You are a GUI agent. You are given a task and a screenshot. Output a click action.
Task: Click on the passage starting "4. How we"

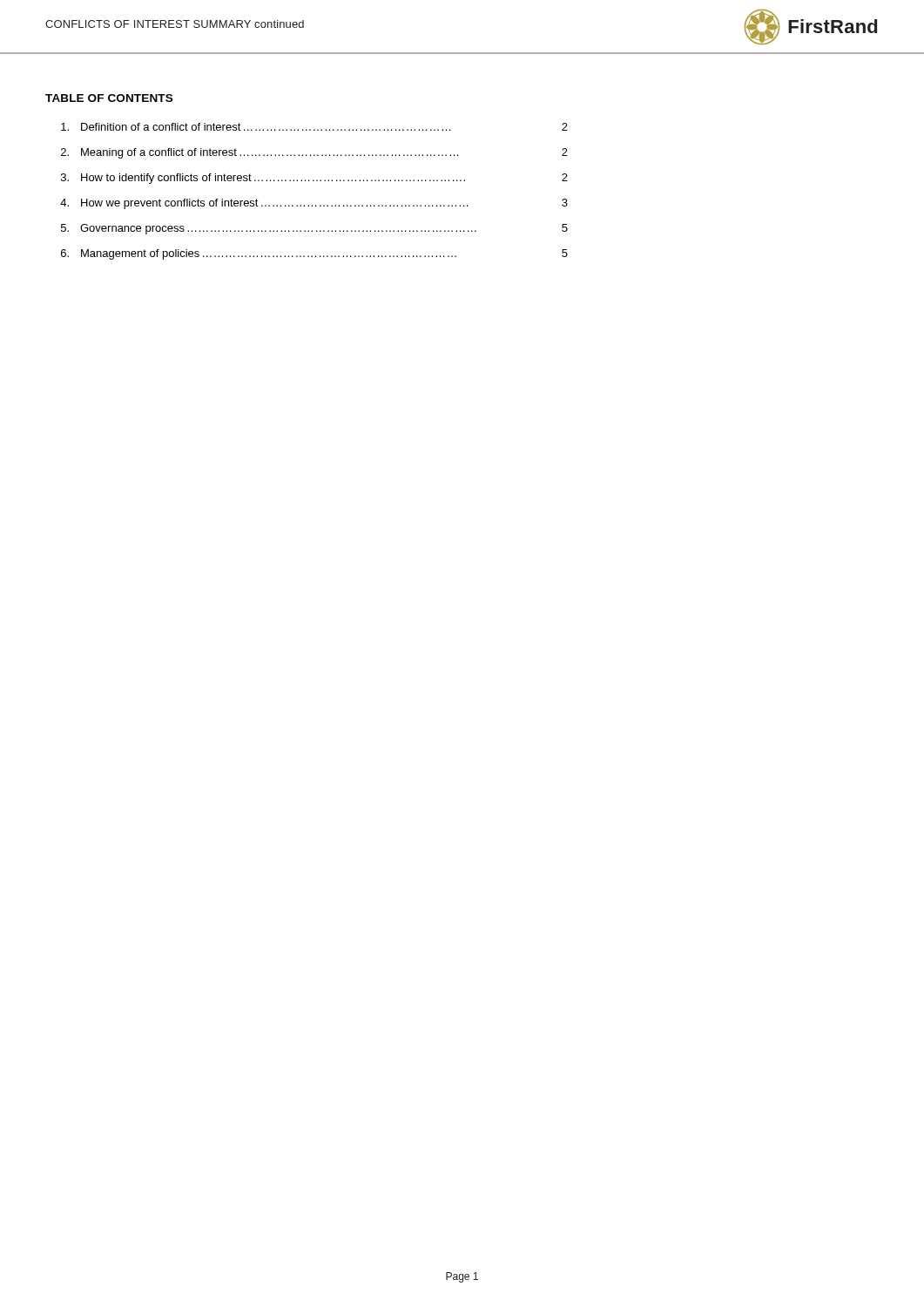[307, 203]
